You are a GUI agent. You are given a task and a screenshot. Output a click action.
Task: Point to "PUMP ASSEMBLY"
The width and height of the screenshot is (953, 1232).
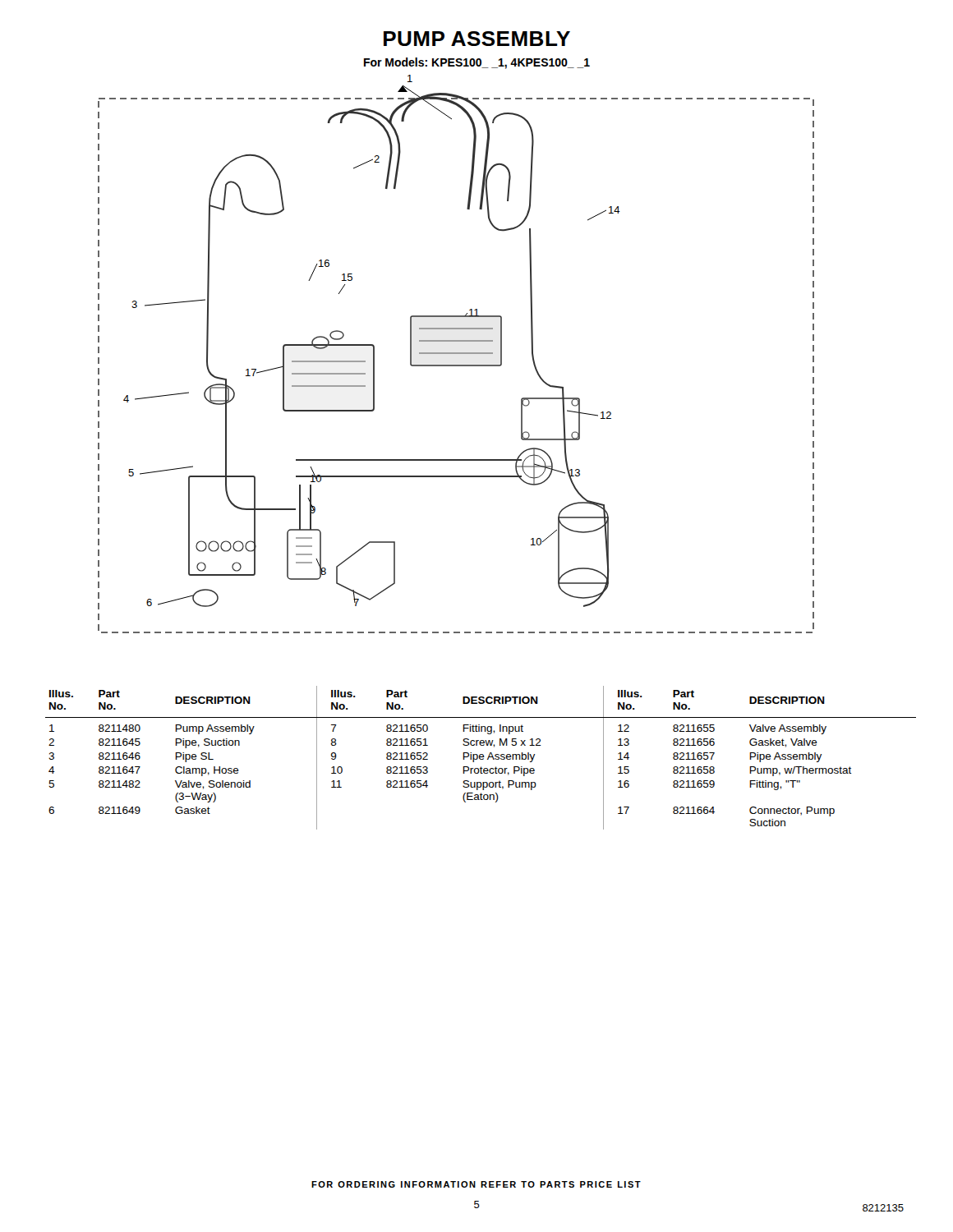(x=476, y=39)
